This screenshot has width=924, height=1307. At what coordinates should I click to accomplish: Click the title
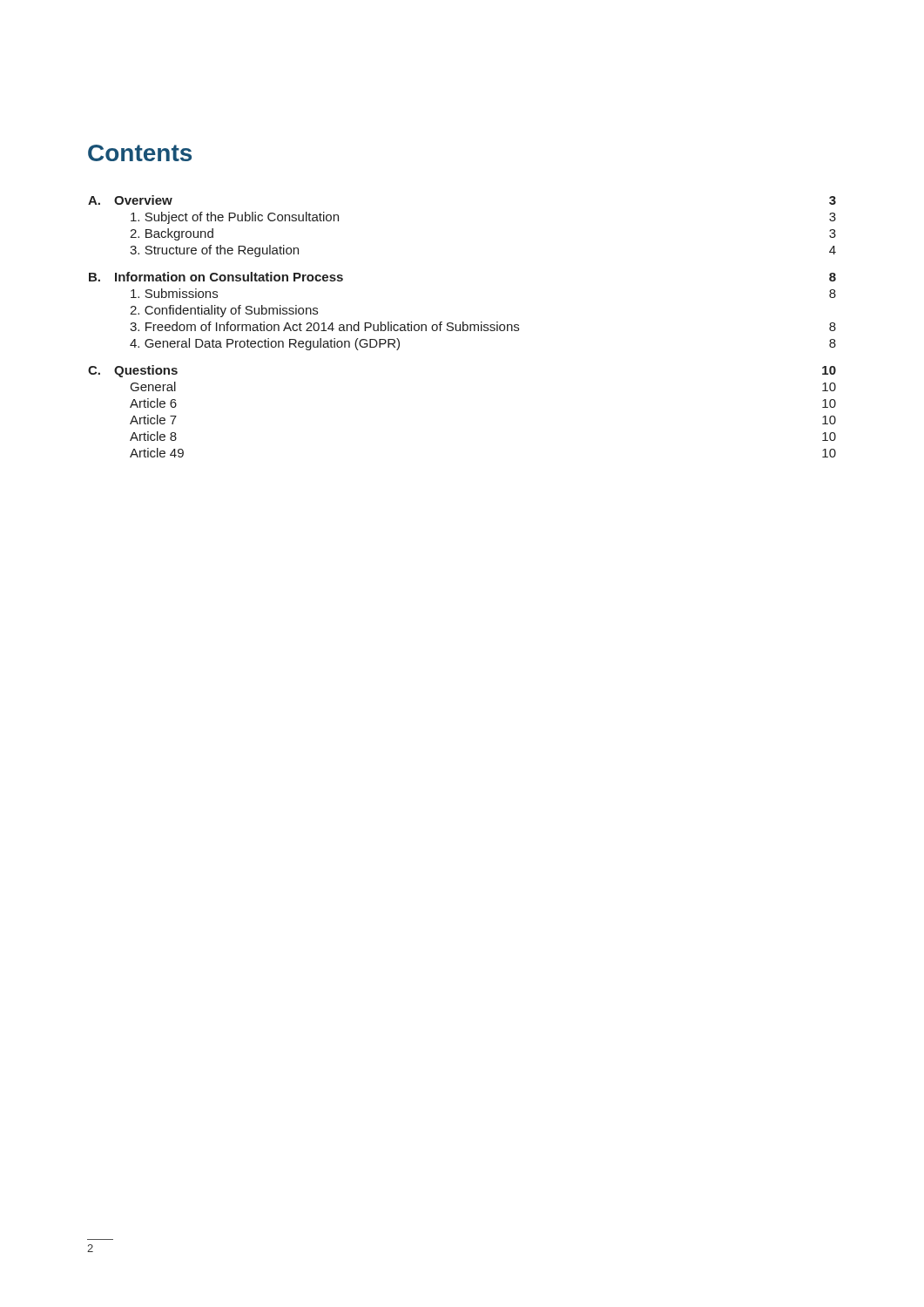tap(140, 153)
